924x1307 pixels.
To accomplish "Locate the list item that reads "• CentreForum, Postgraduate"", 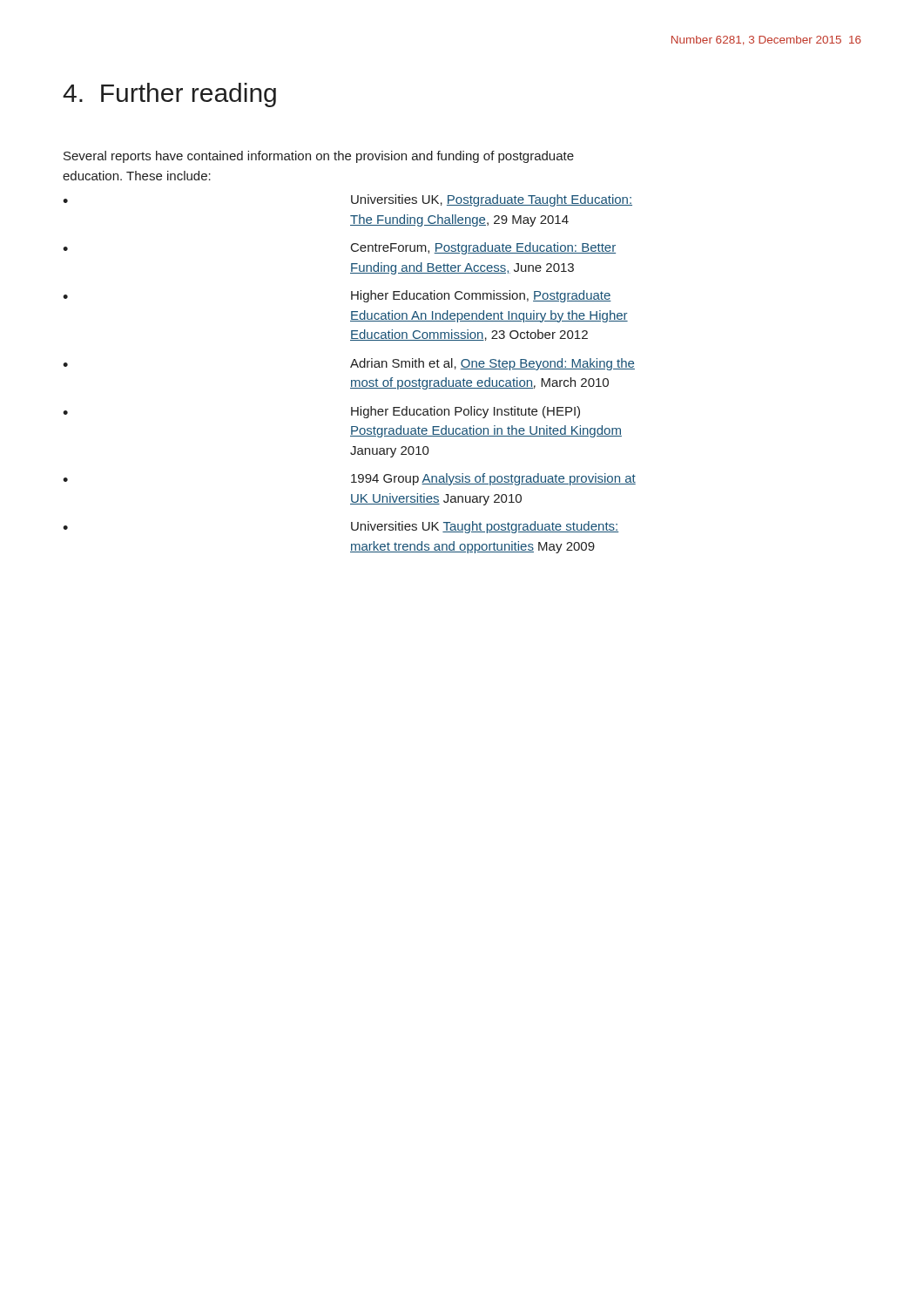I will [x=350, y=257].
